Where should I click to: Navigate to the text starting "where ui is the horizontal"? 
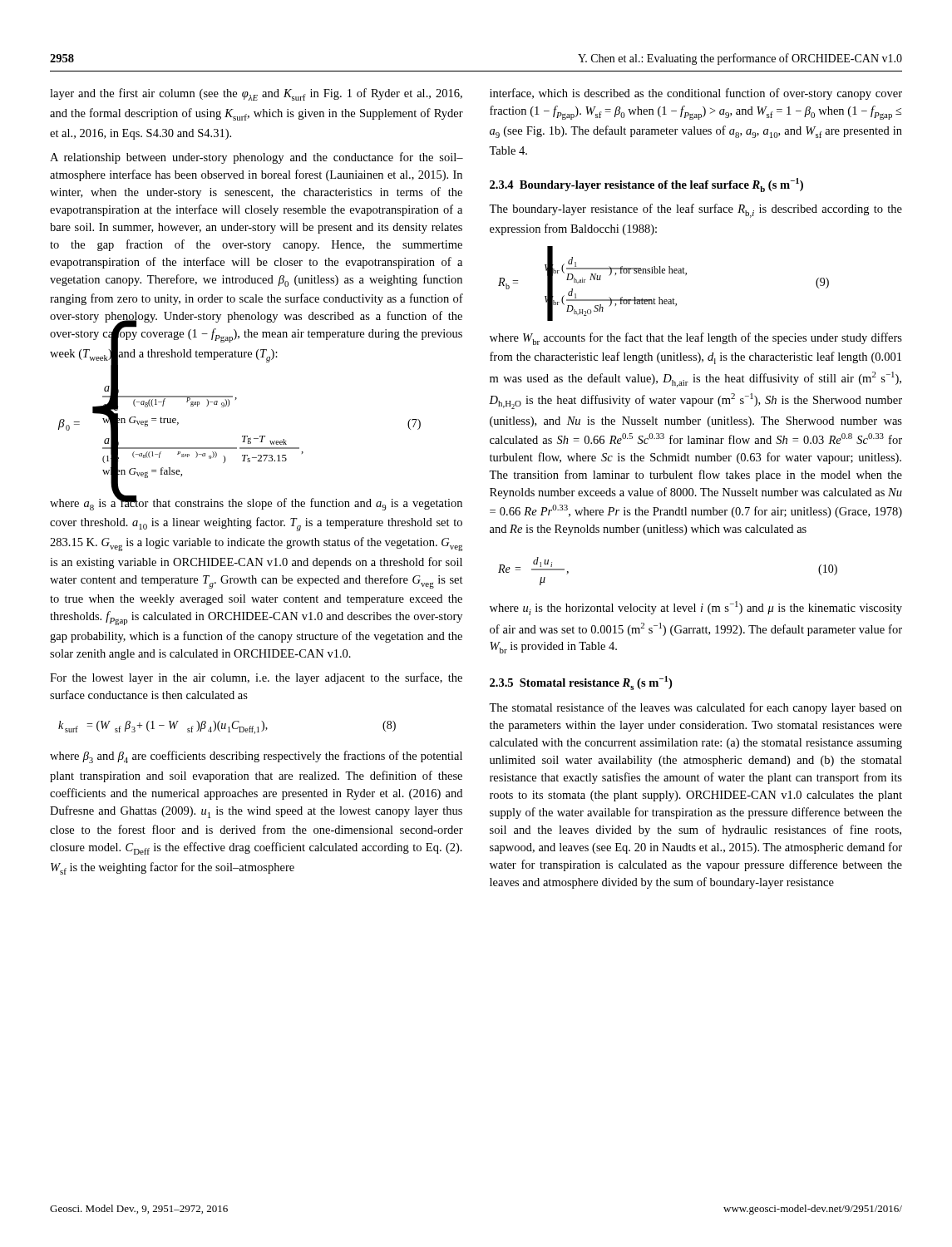(696, 628)
